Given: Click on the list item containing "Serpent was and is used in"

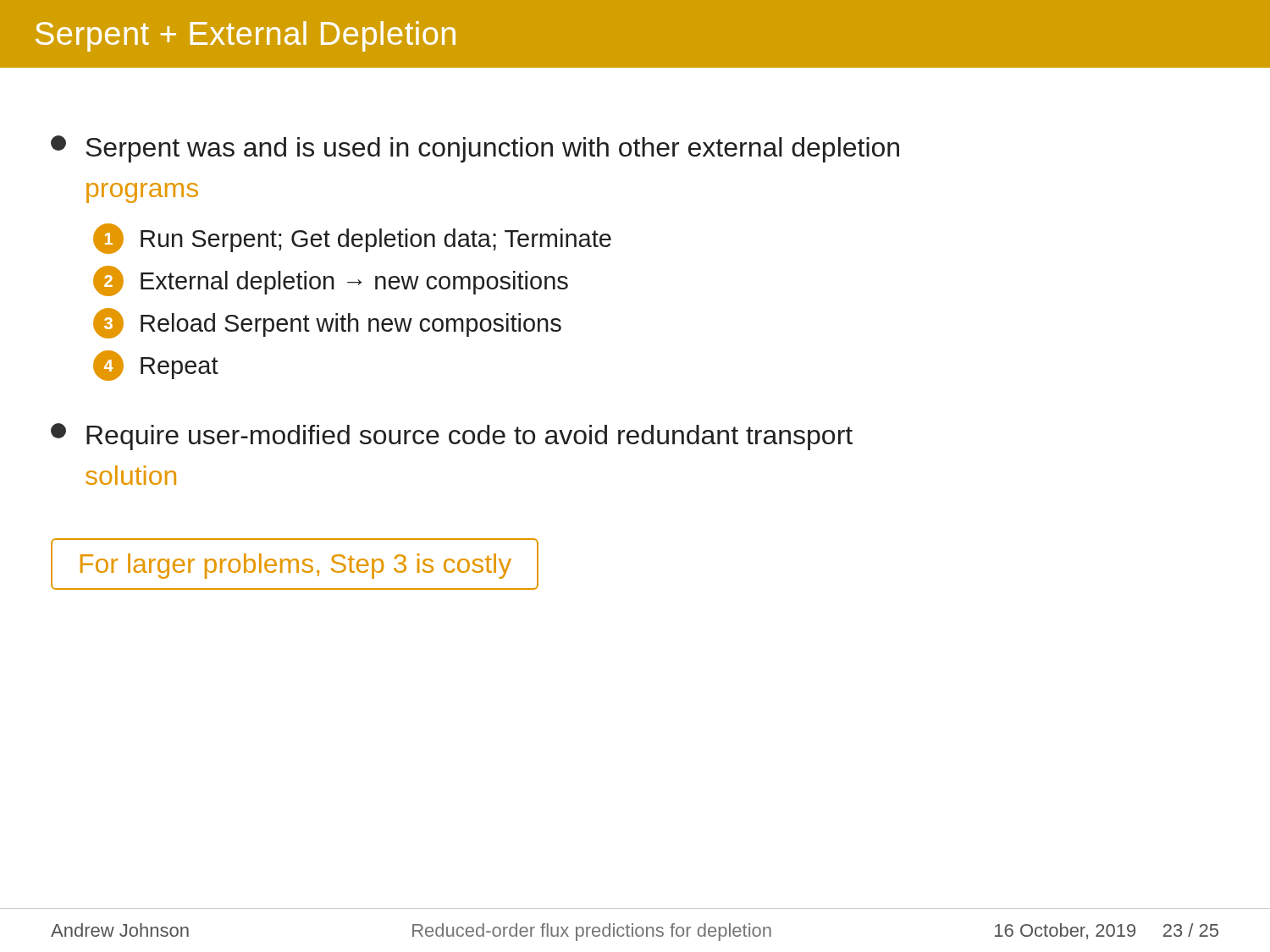Looking at the screenshot, I should 476,254.
